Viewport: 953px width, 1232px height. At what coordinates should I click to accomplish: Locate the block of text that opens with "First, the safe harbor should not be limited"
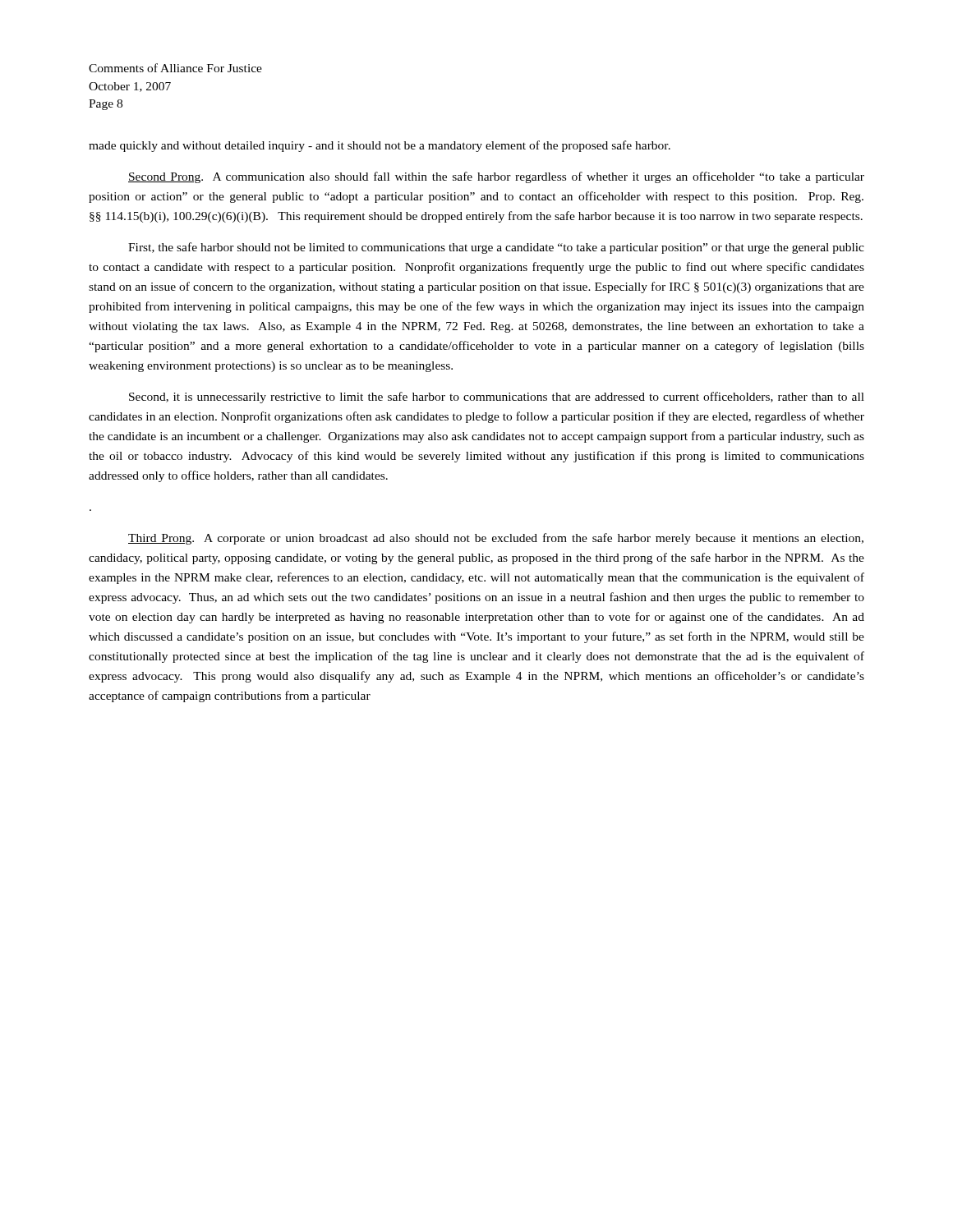click(476, 306)
